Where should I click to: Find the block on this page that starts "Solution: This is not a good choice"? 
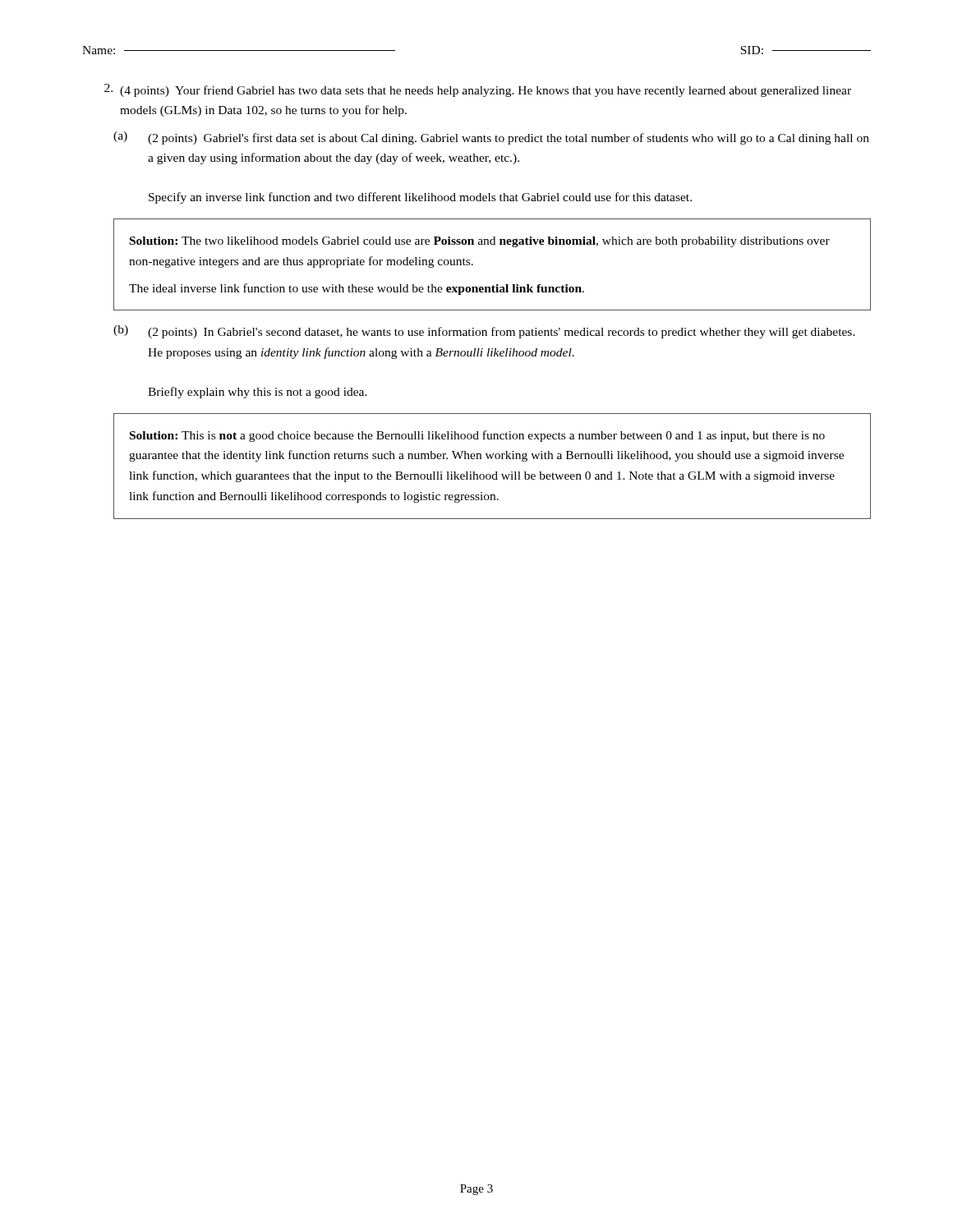[492, 466]
